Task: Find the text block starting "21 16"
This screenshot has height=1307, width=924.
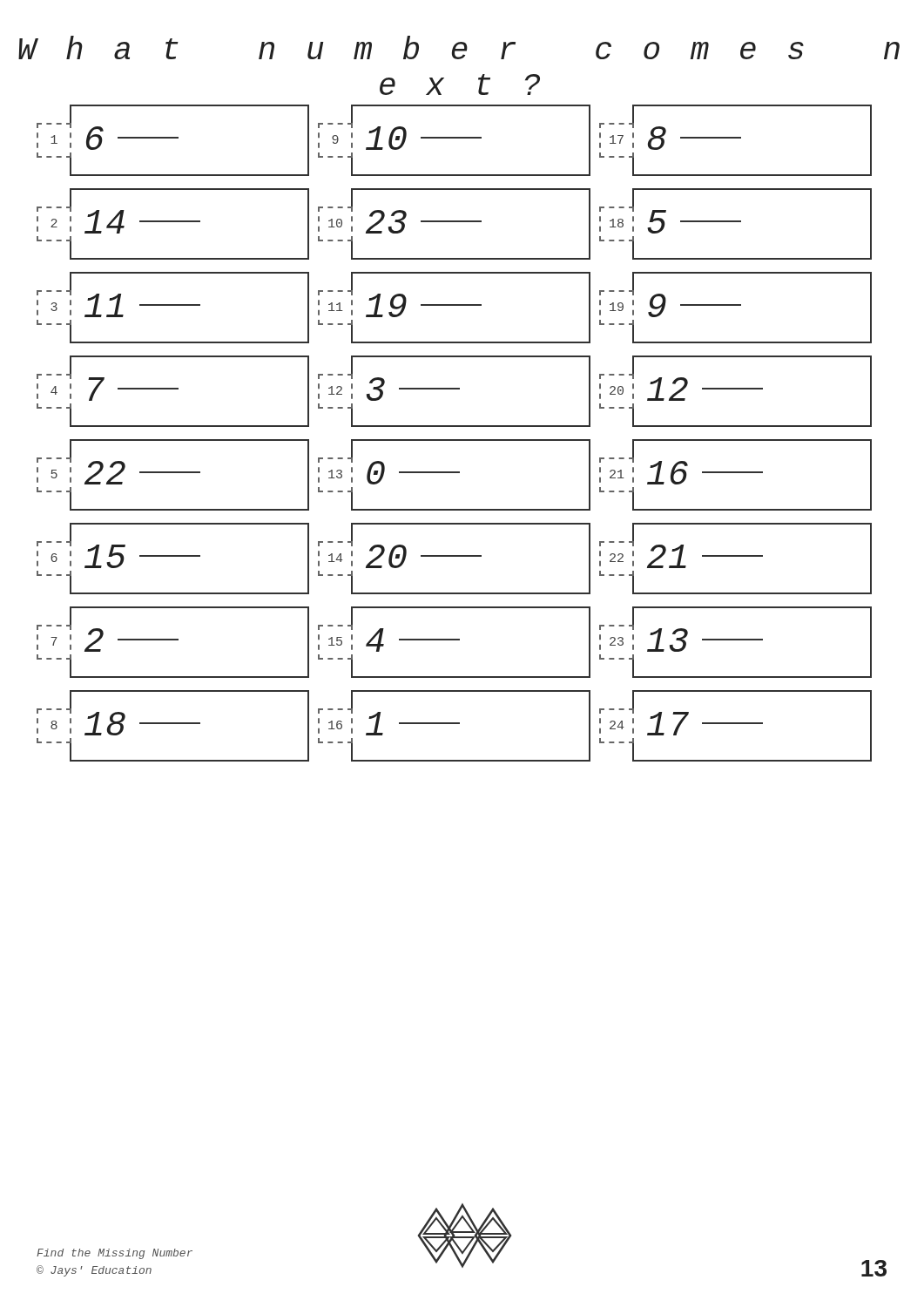Action: coord(735,475)
